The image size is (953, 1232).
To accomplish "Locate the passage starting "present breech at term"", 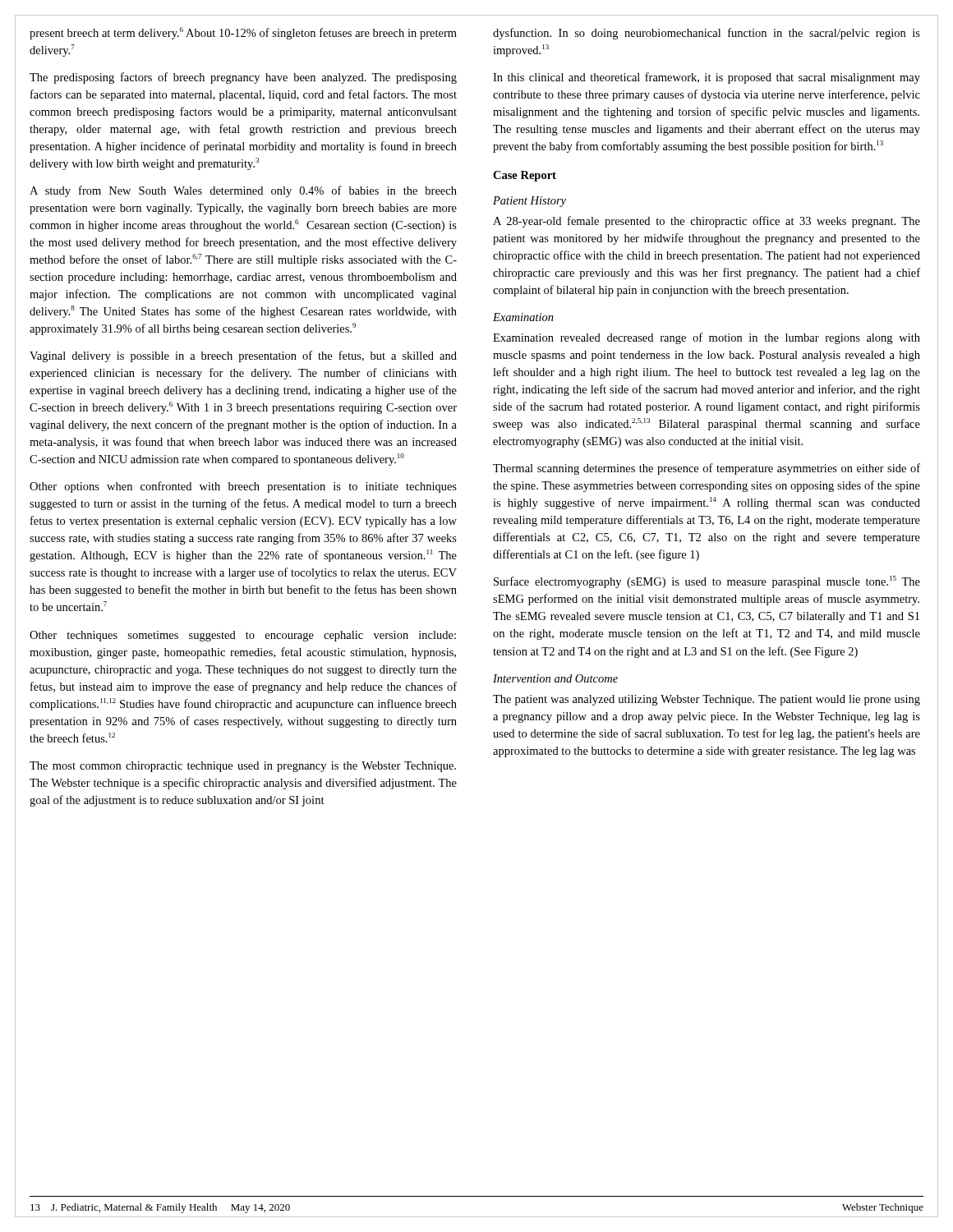I will pyautogui.click(x=243, y=41).
